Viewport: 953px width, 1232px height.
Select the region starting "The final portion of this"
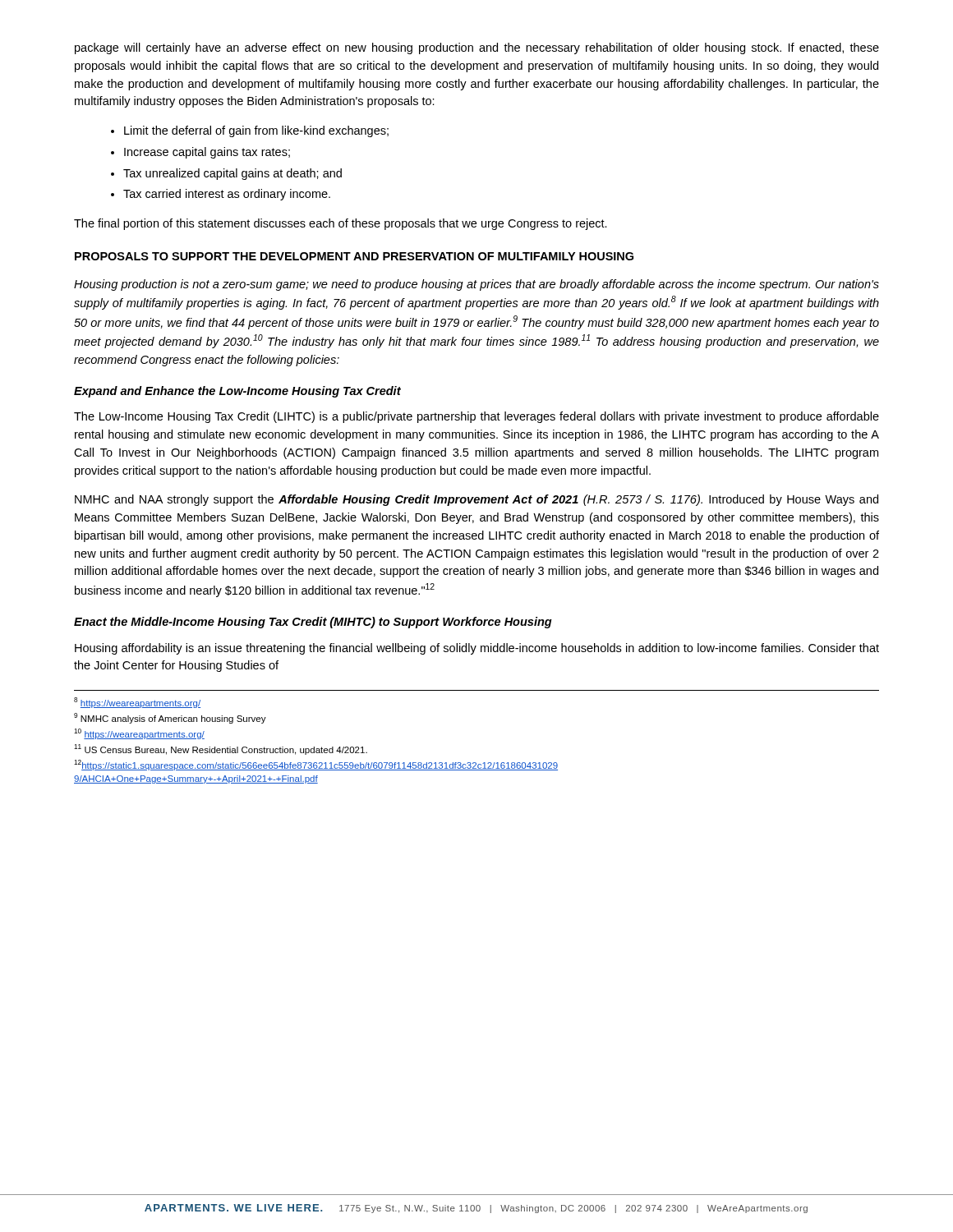click(341, 223)
